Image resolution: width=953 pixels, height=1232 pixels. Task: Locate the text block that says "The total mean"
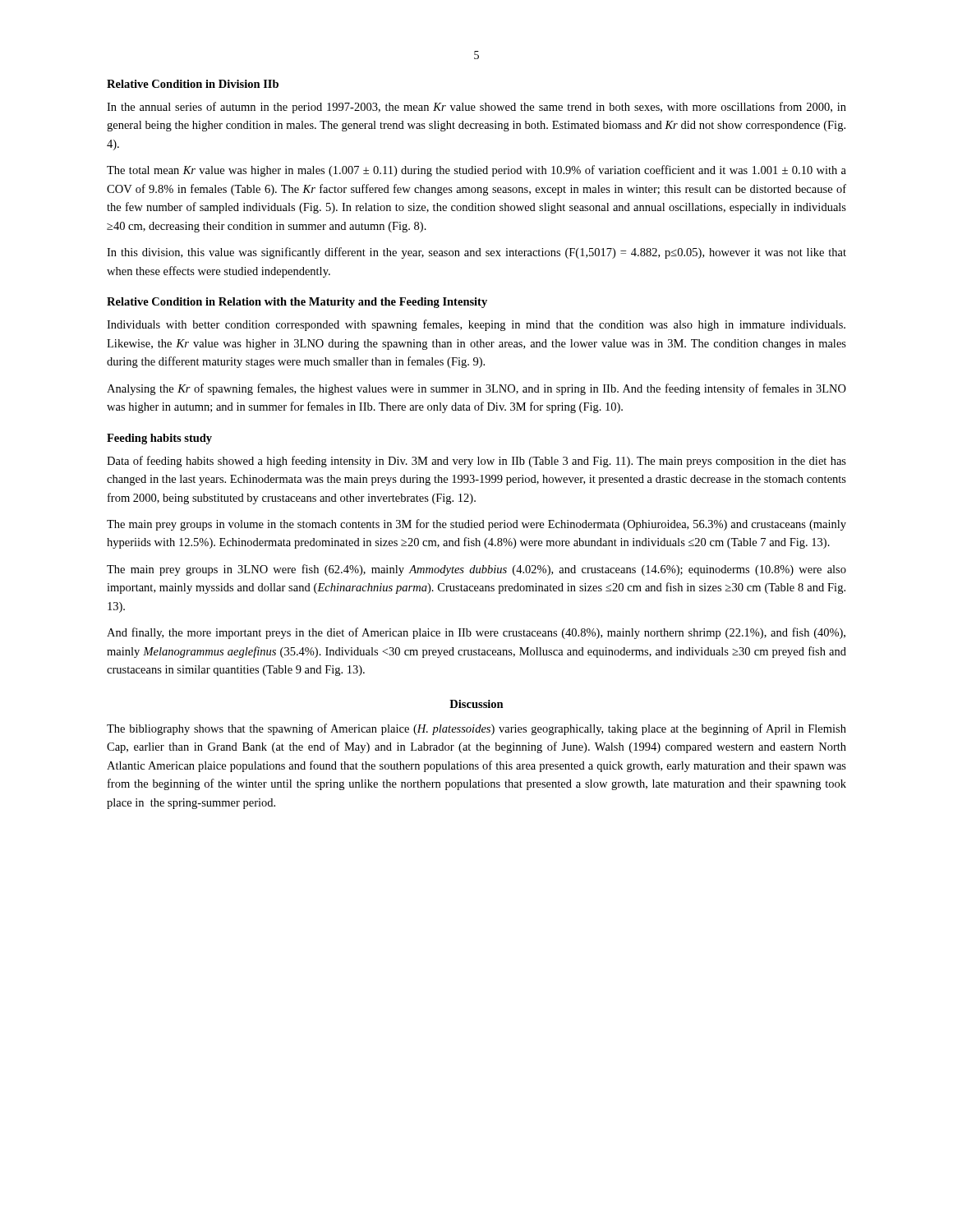(476, 198)
